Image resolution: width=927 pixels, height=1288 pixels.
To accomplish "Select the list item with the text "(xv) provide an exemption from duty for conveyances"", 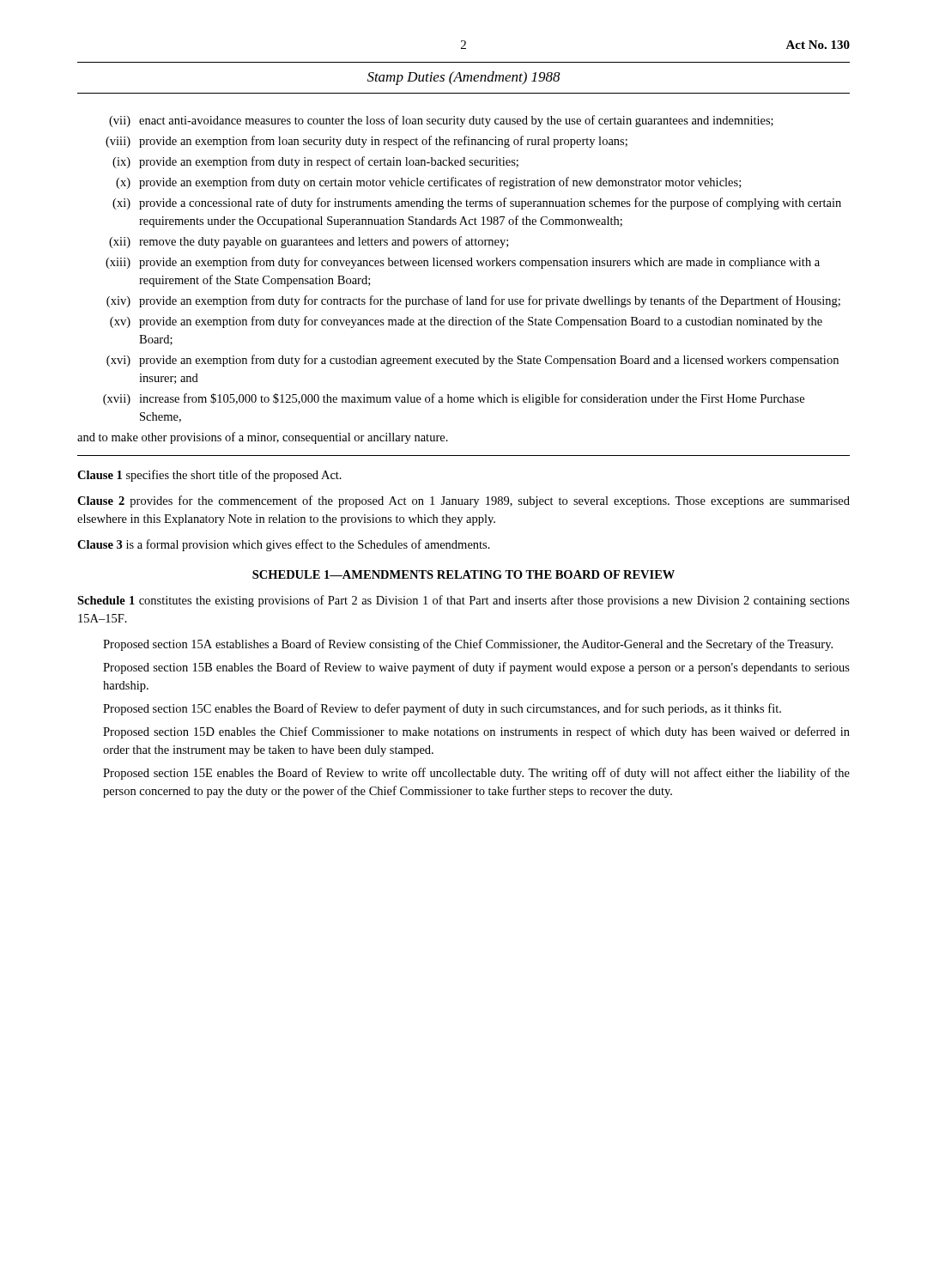I will click(x=464, y=331).
